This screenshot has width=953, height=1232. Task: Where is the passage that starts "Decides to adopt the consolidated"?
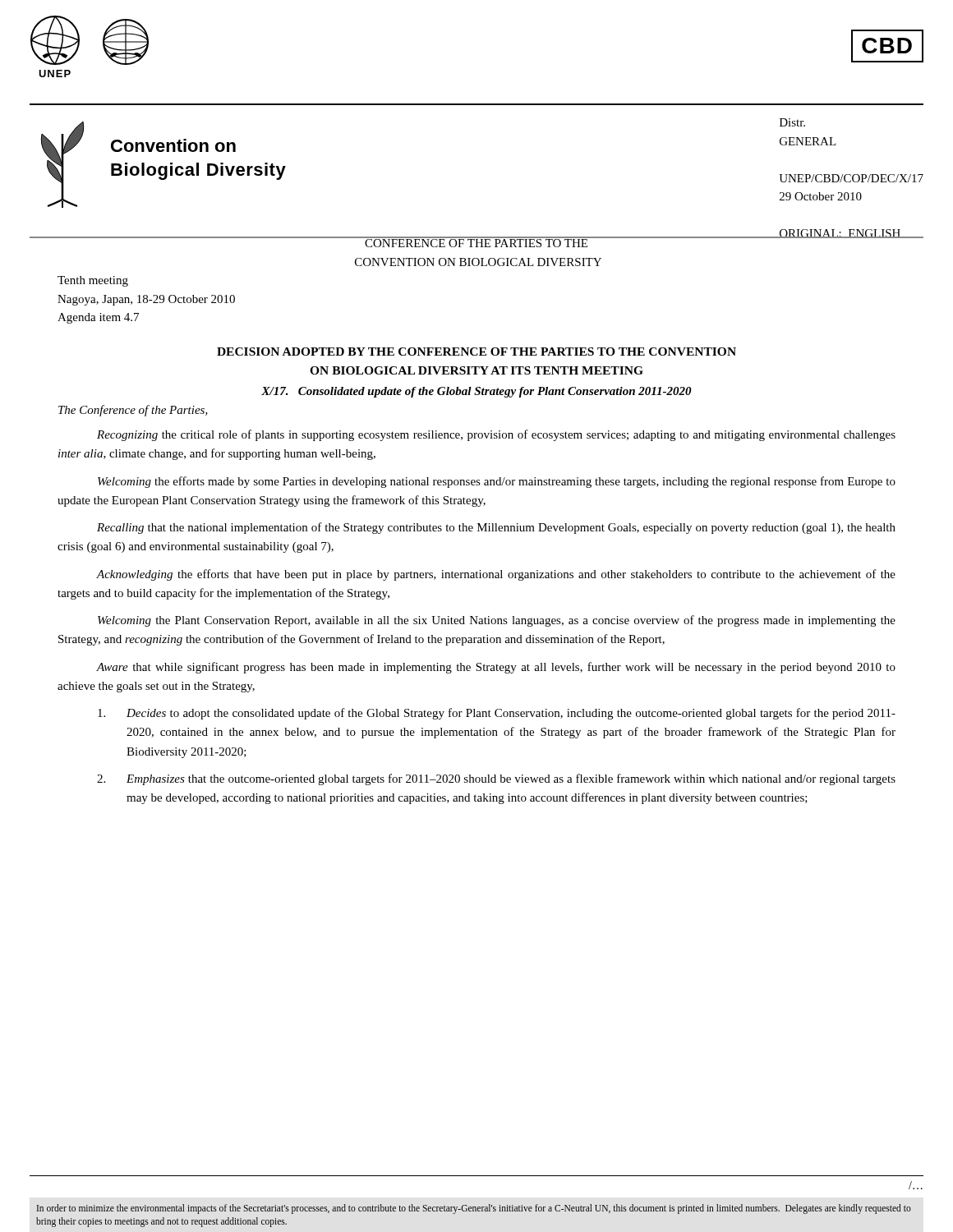(496, 732)
